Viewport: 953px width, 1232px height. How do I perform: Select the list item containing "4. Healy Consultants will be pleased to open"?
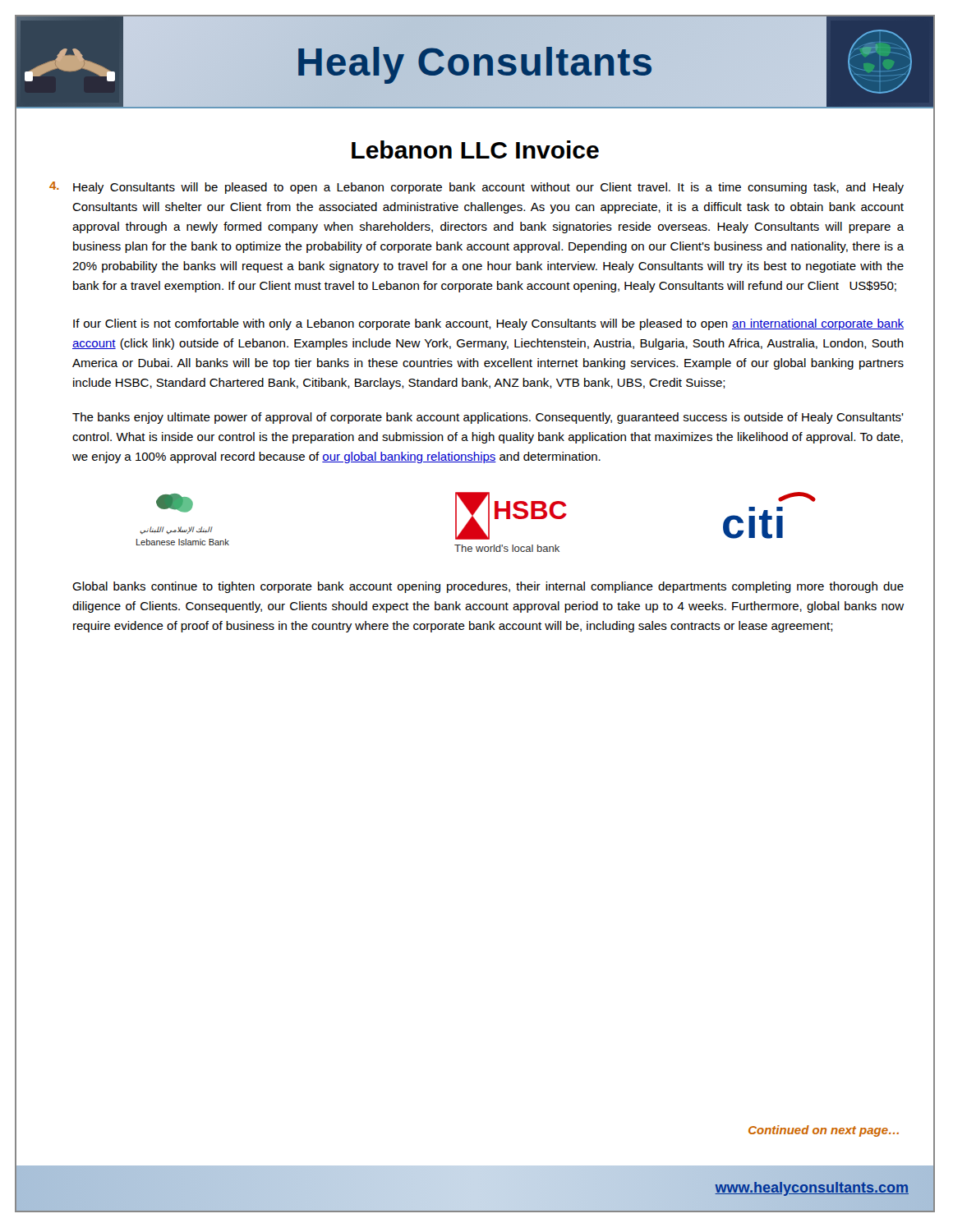point(476,237)
